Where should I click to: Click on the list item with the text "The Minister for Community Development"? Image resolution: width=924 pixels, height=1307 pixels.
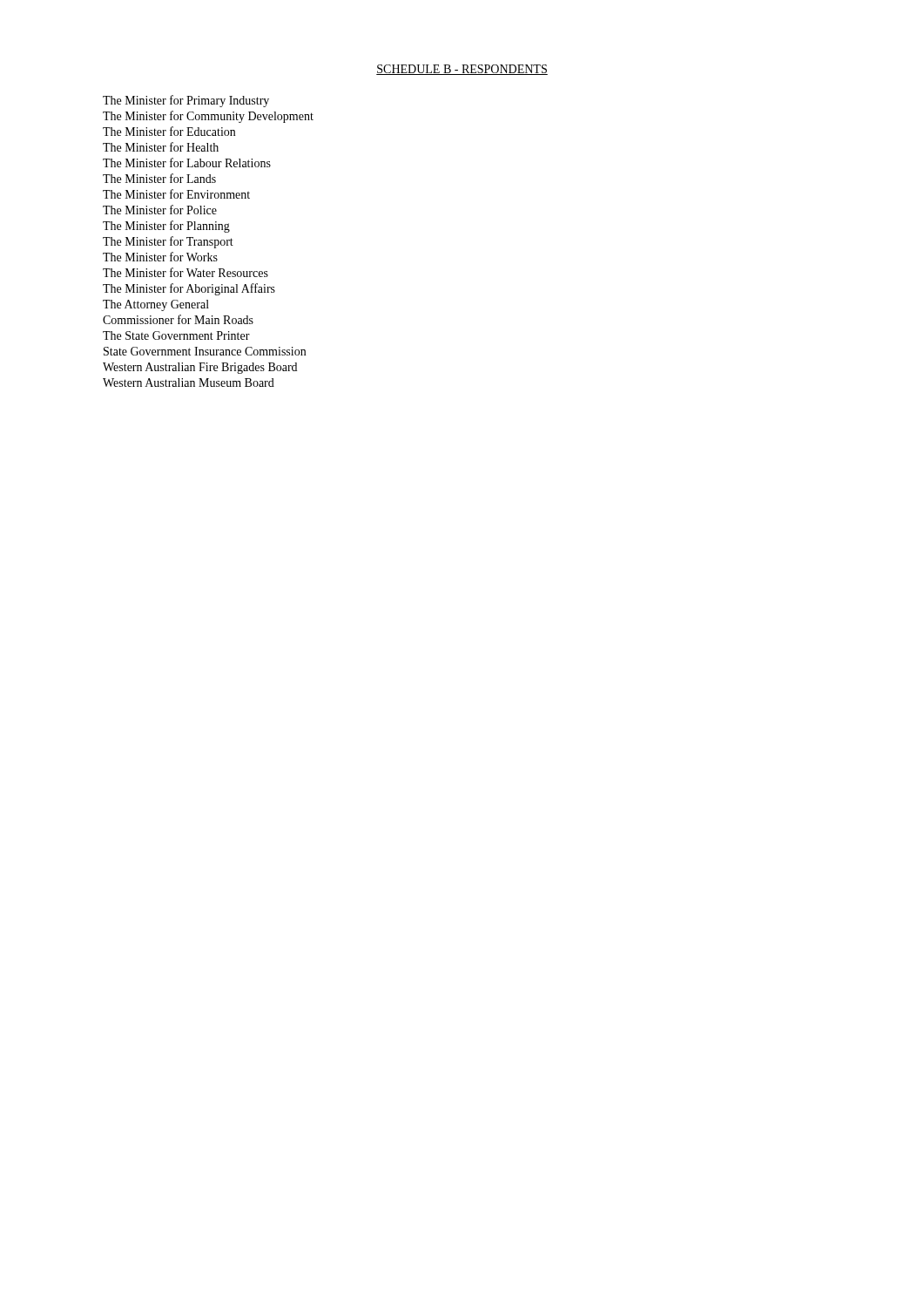click(208, 116)
